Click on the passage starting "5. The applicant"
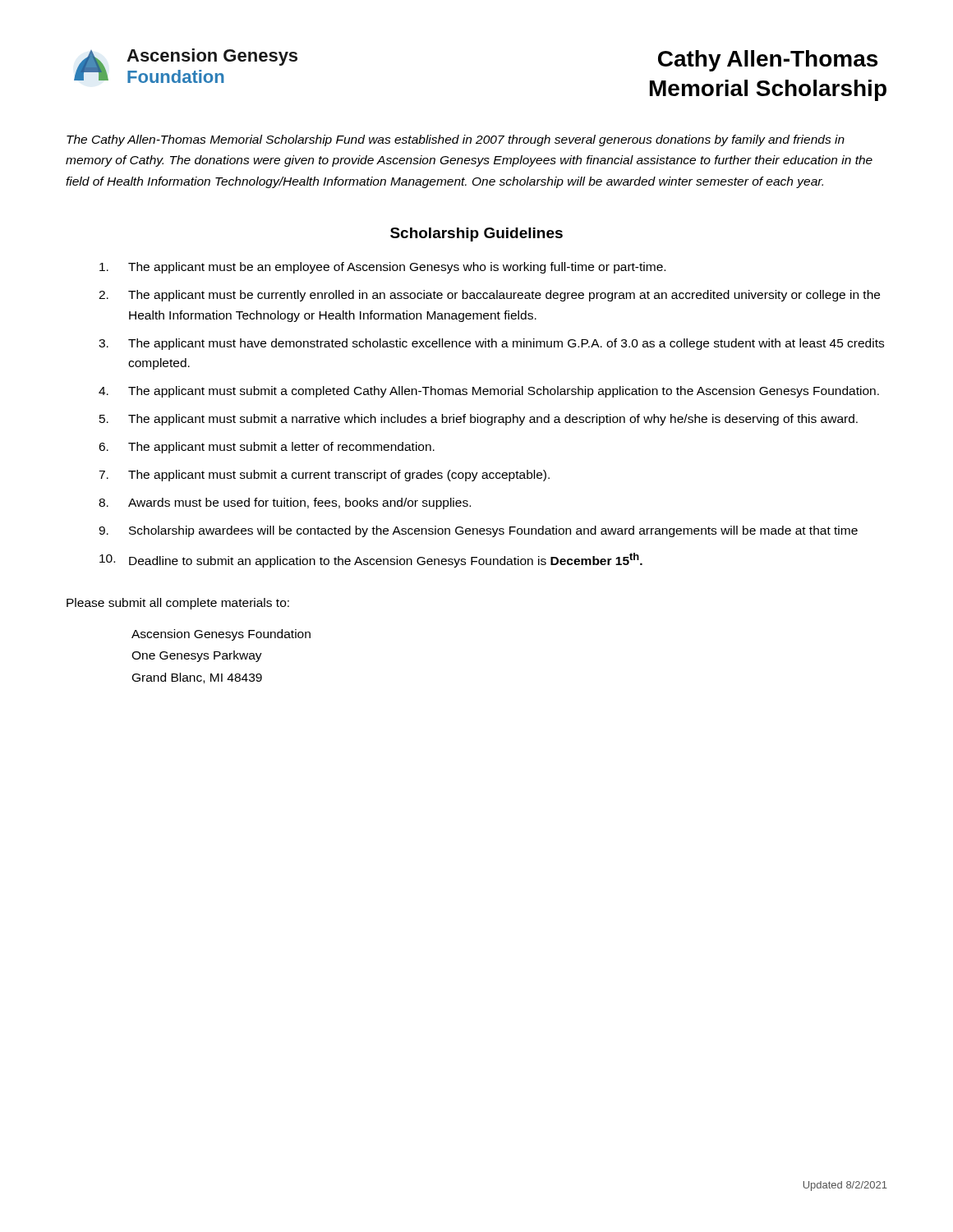Screen dimensions: 1232x953 pyautogui.click(x=493, y=419)
